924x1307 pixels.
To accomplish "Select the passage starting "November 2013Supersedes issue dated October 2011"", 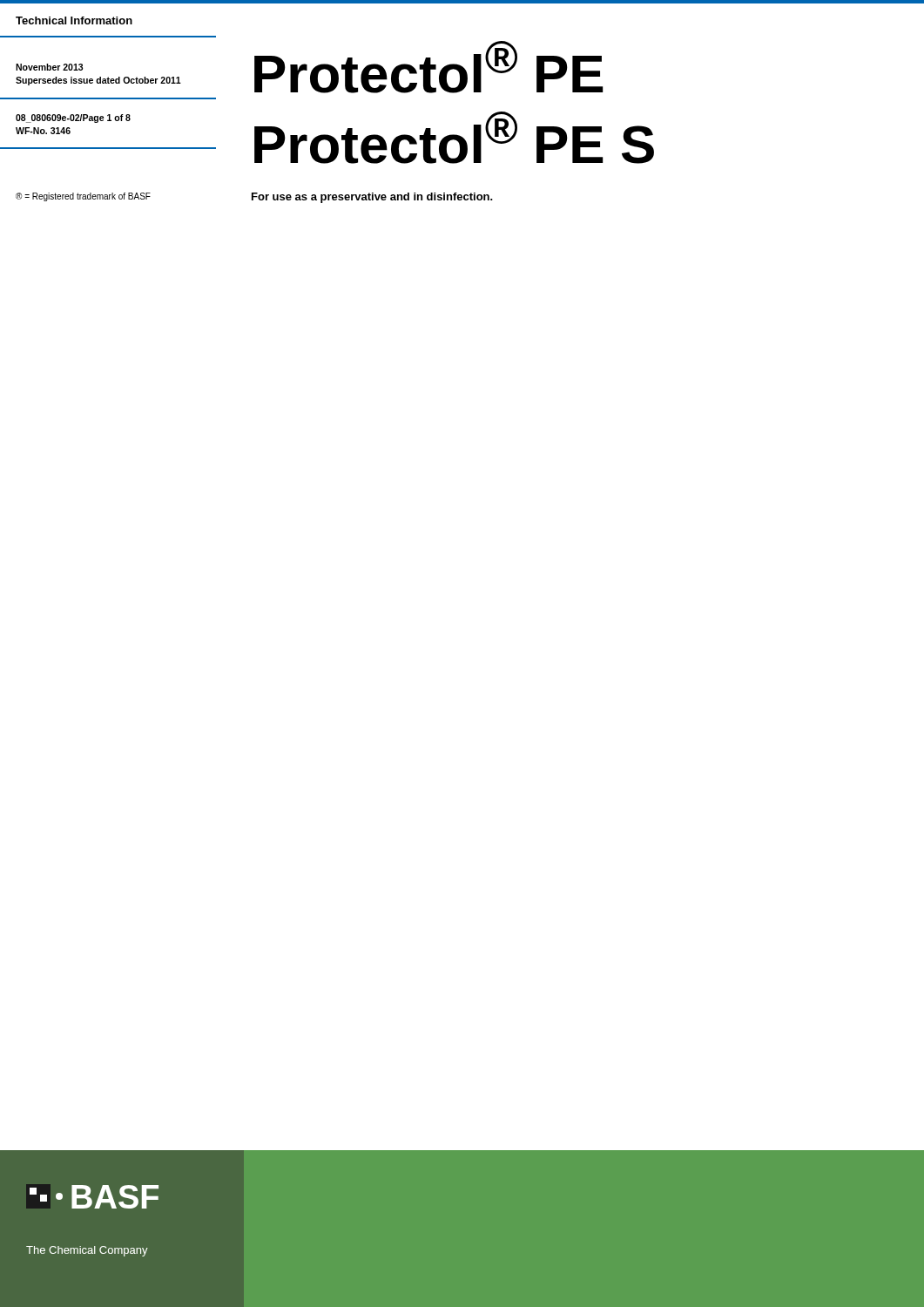I will [108, 74].
